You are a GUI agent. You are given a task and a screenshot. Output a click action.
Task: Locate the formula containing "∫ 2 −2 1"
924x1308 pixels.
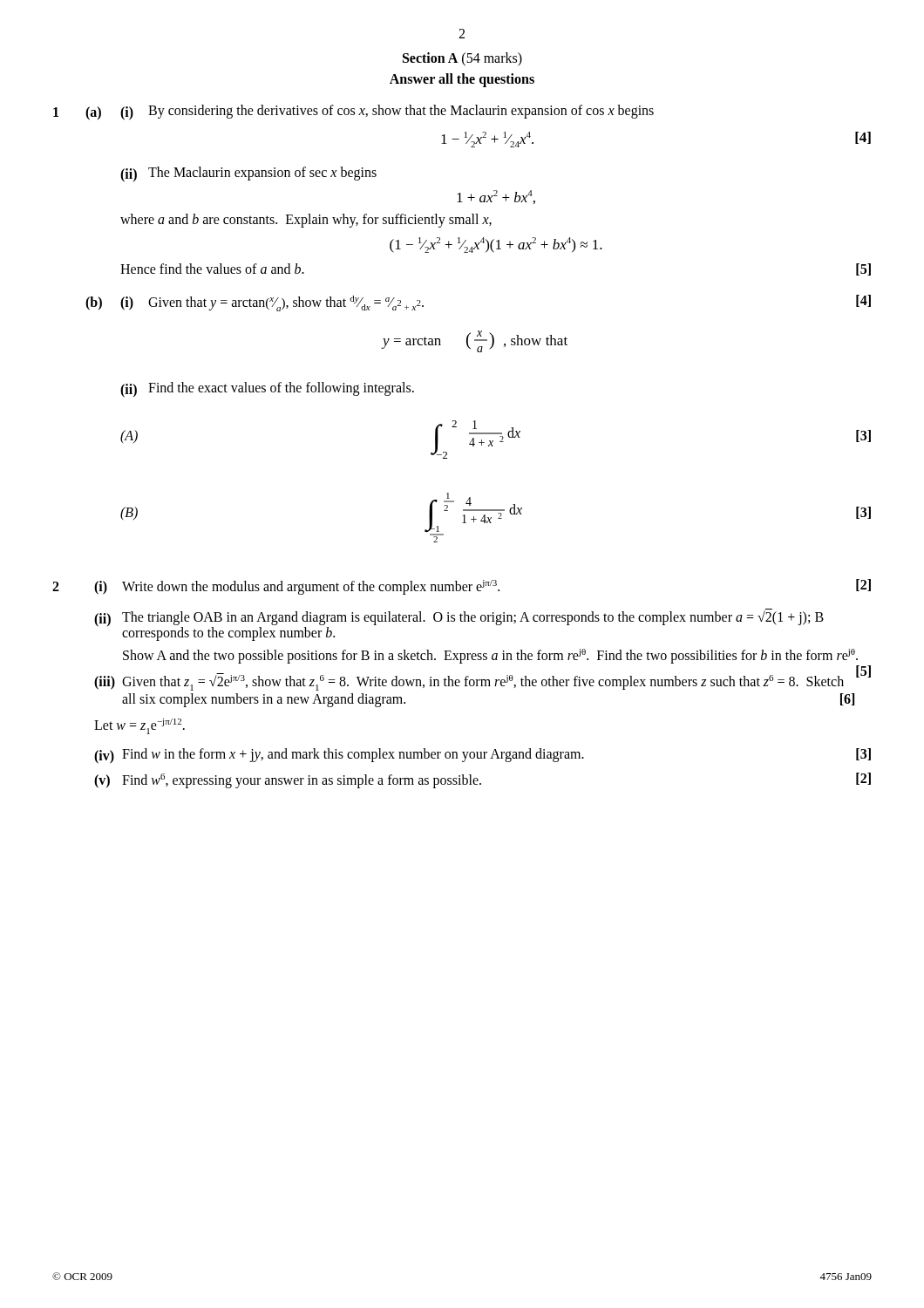click(493, 434)
